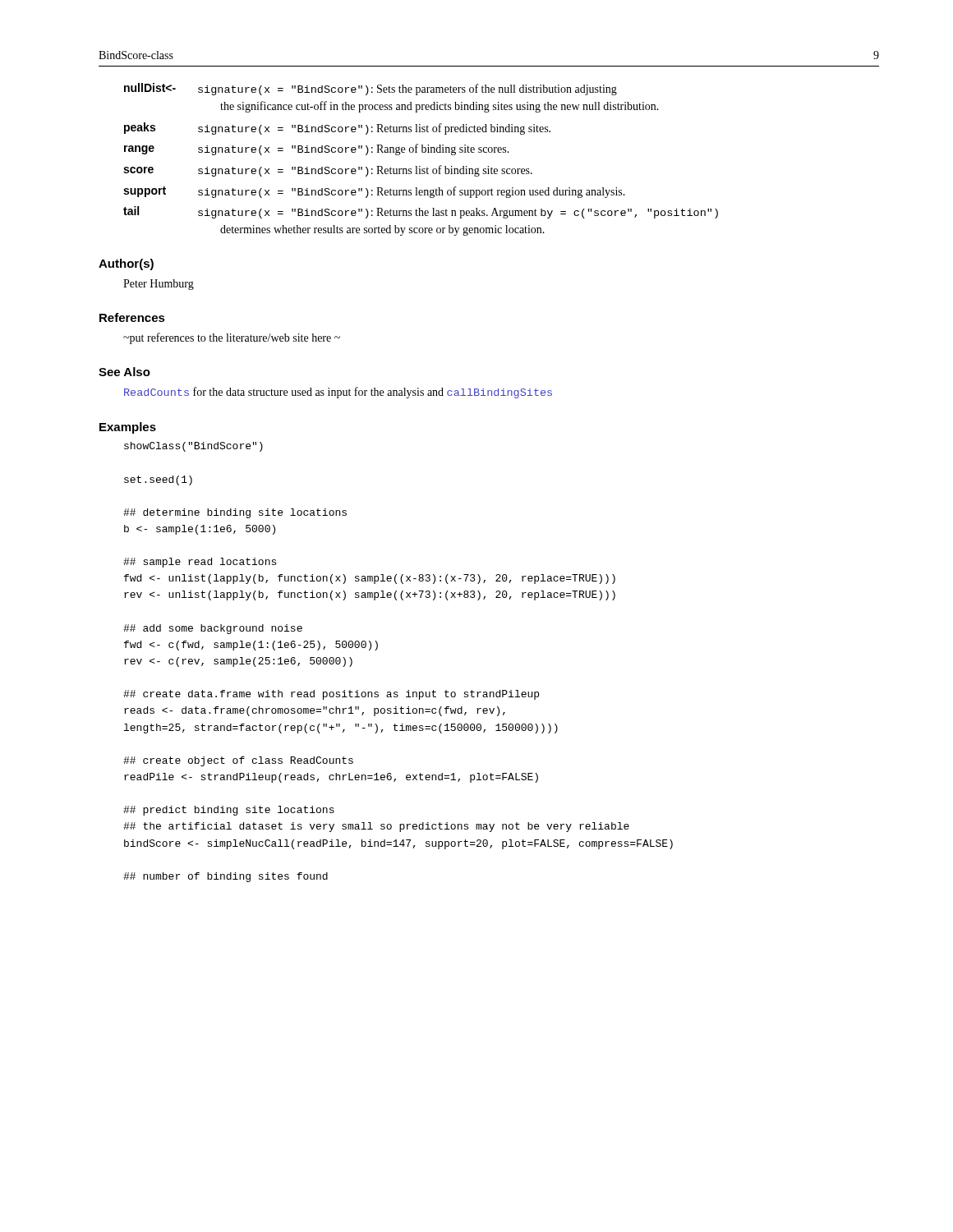The image size is (953, 1232).
Task: Point to the block beginning "score signature(x = "BindScore"):"
Action: [x=328, y=171]
